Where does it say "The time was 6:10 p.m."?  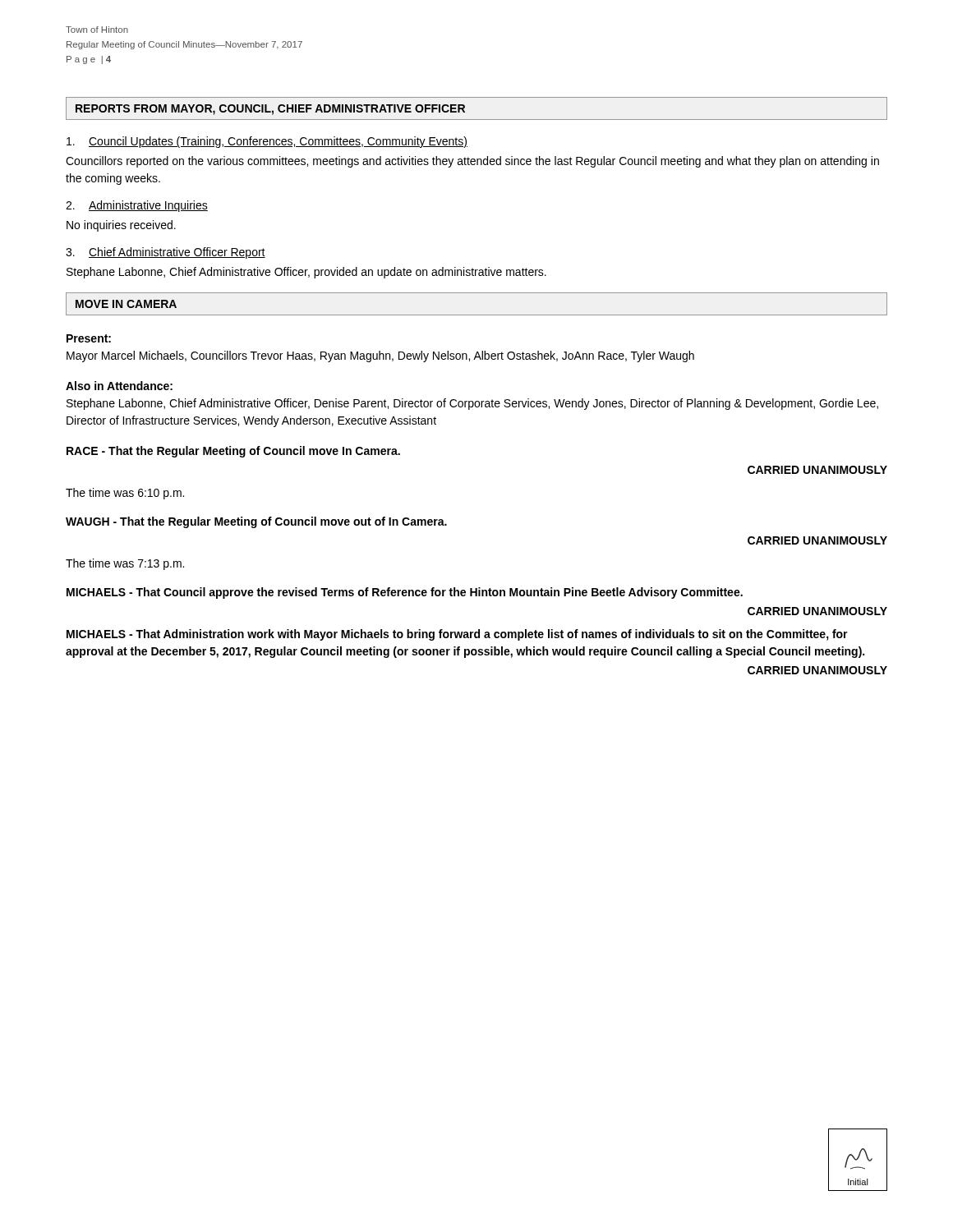click(126, 493)
